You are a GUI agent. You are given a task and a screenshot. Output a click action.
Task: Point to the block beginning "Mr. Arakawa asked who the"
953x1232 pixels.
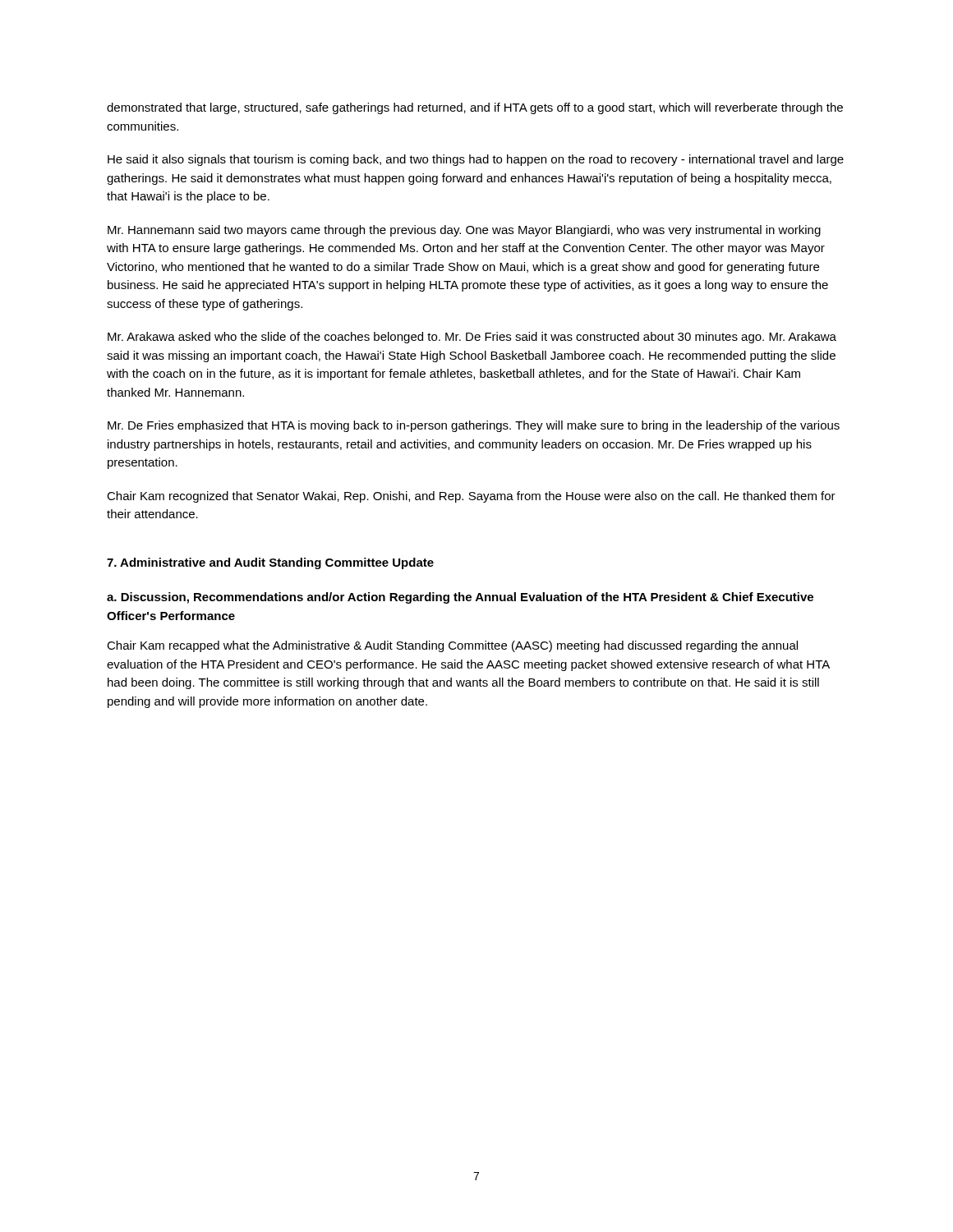tap(472, 364)
